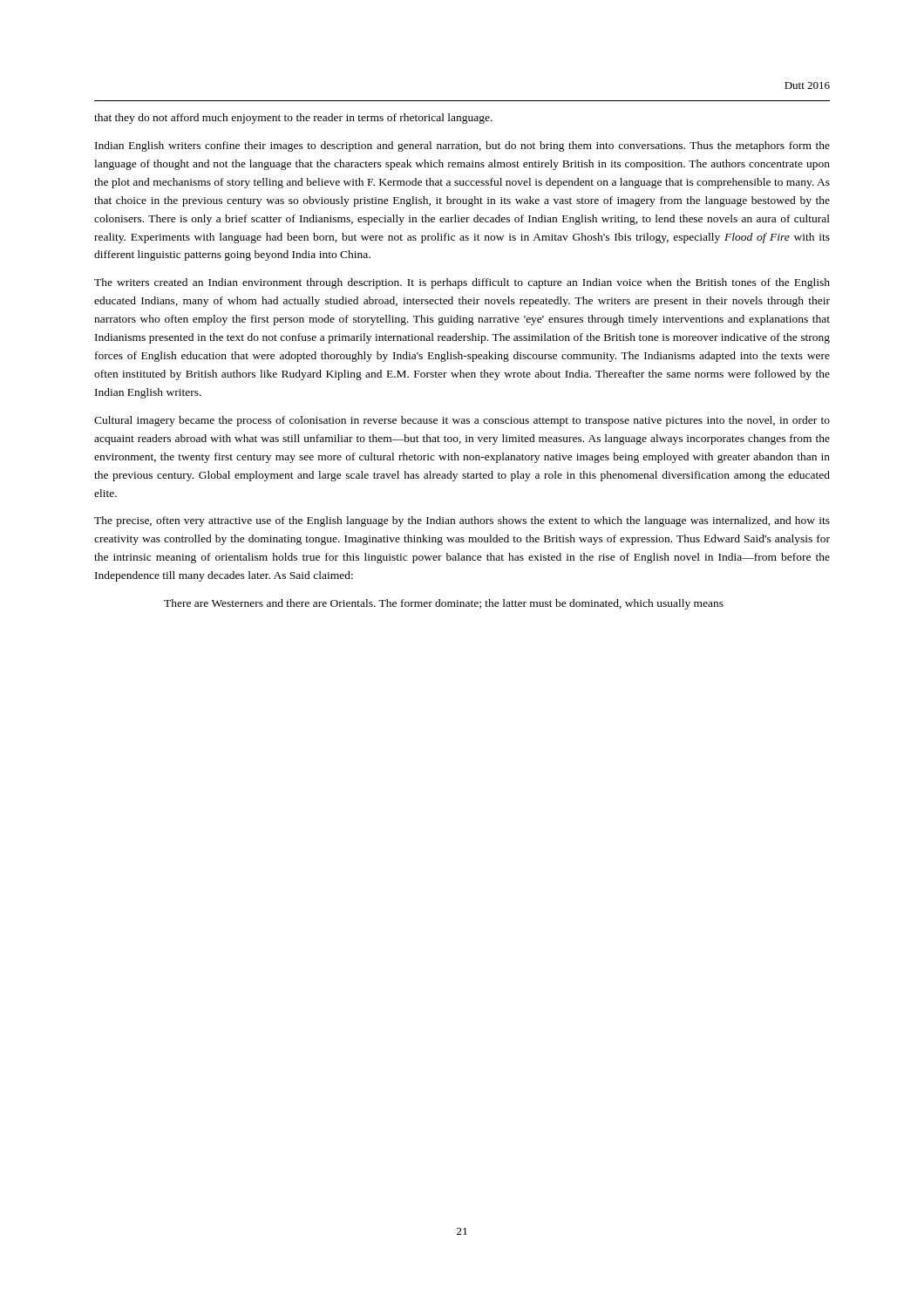The width and height of the screenshot is (924, 1308).
Task: Click on the passage starting "Cultural imagery became"
Action: [x=462, y=457]
